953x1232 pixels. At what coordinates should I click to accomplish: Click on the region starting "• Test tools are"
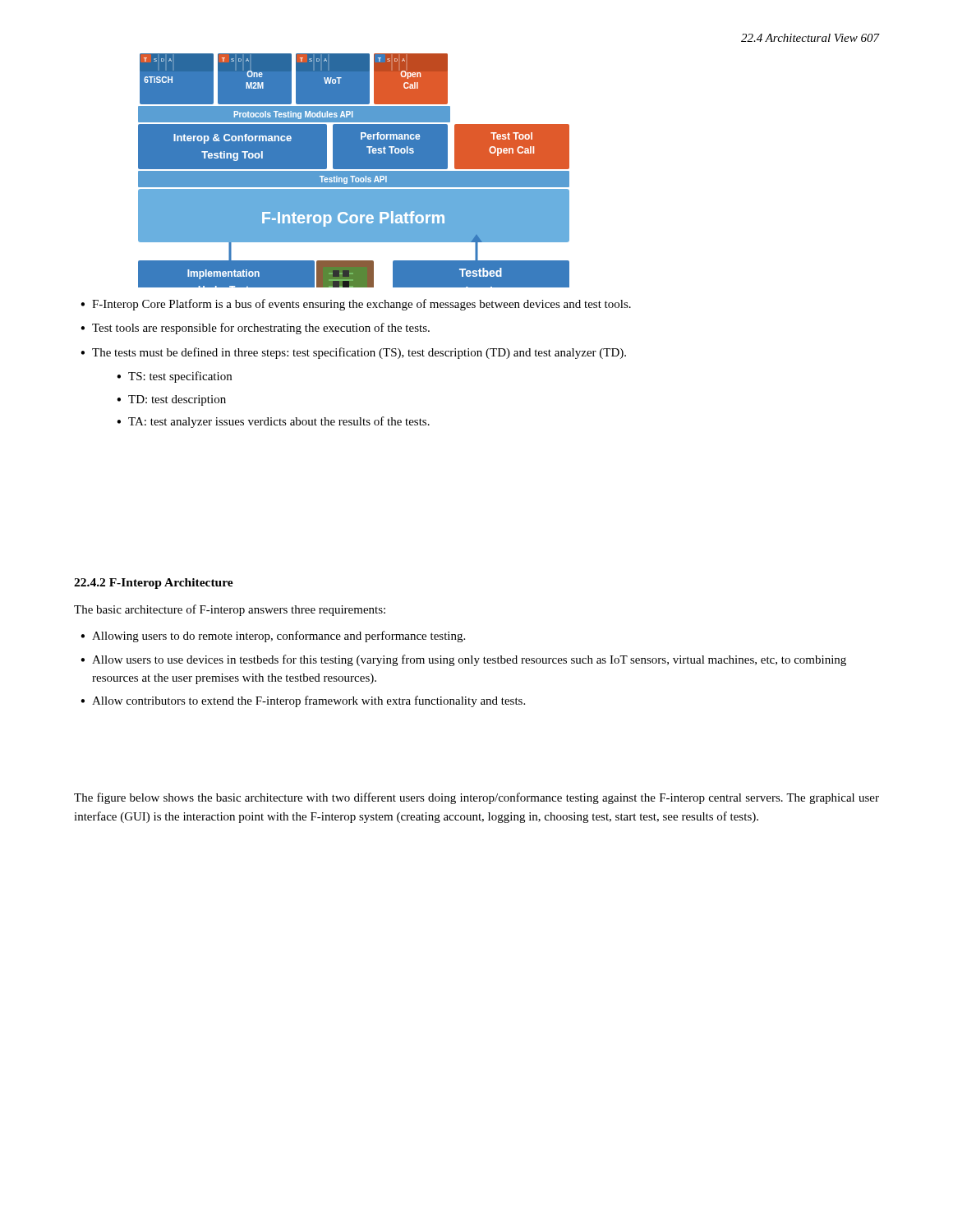tap(252, 329)
